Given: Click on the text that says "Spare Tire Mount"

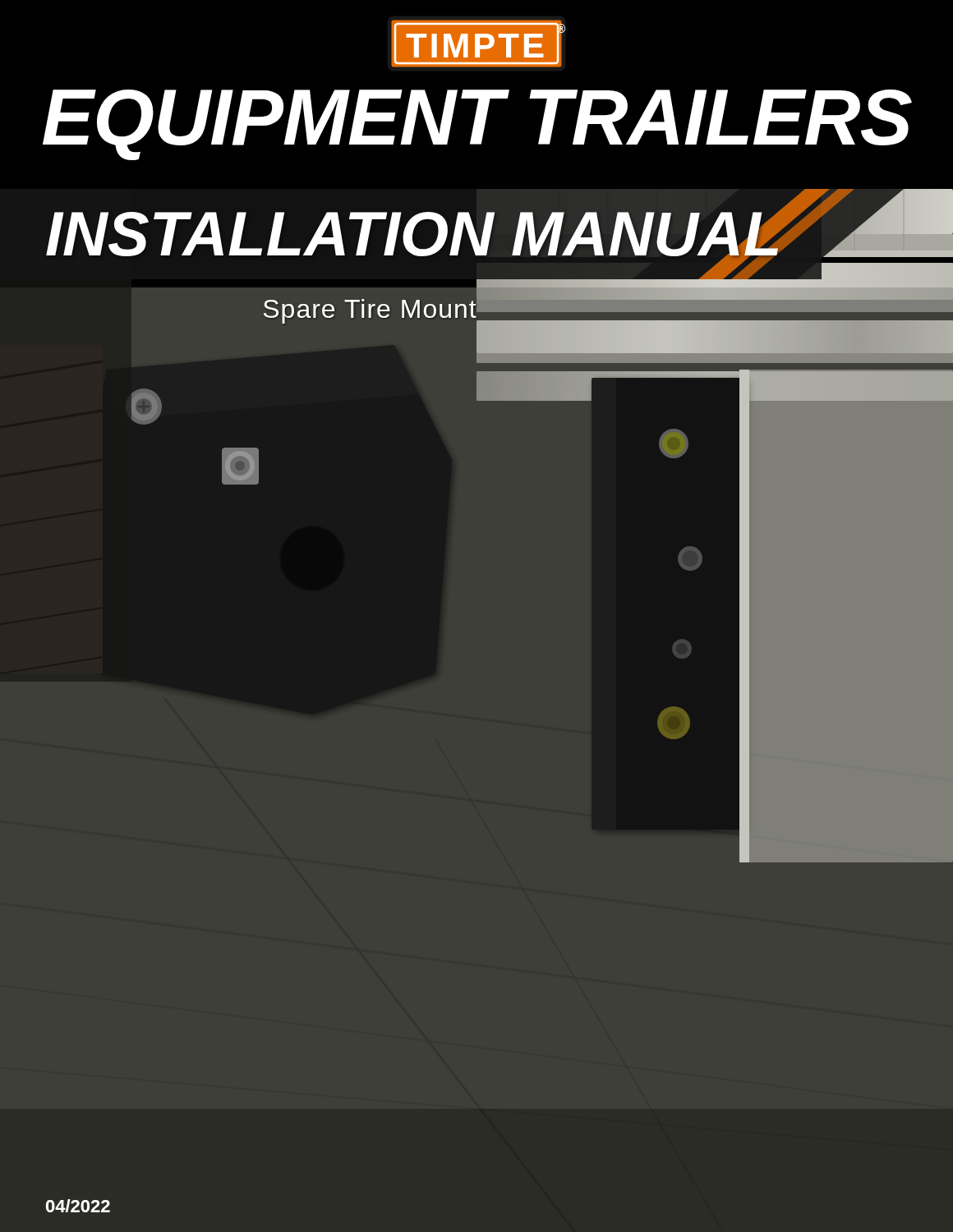Looking at the screenshot, I should [x=370, y=309].
